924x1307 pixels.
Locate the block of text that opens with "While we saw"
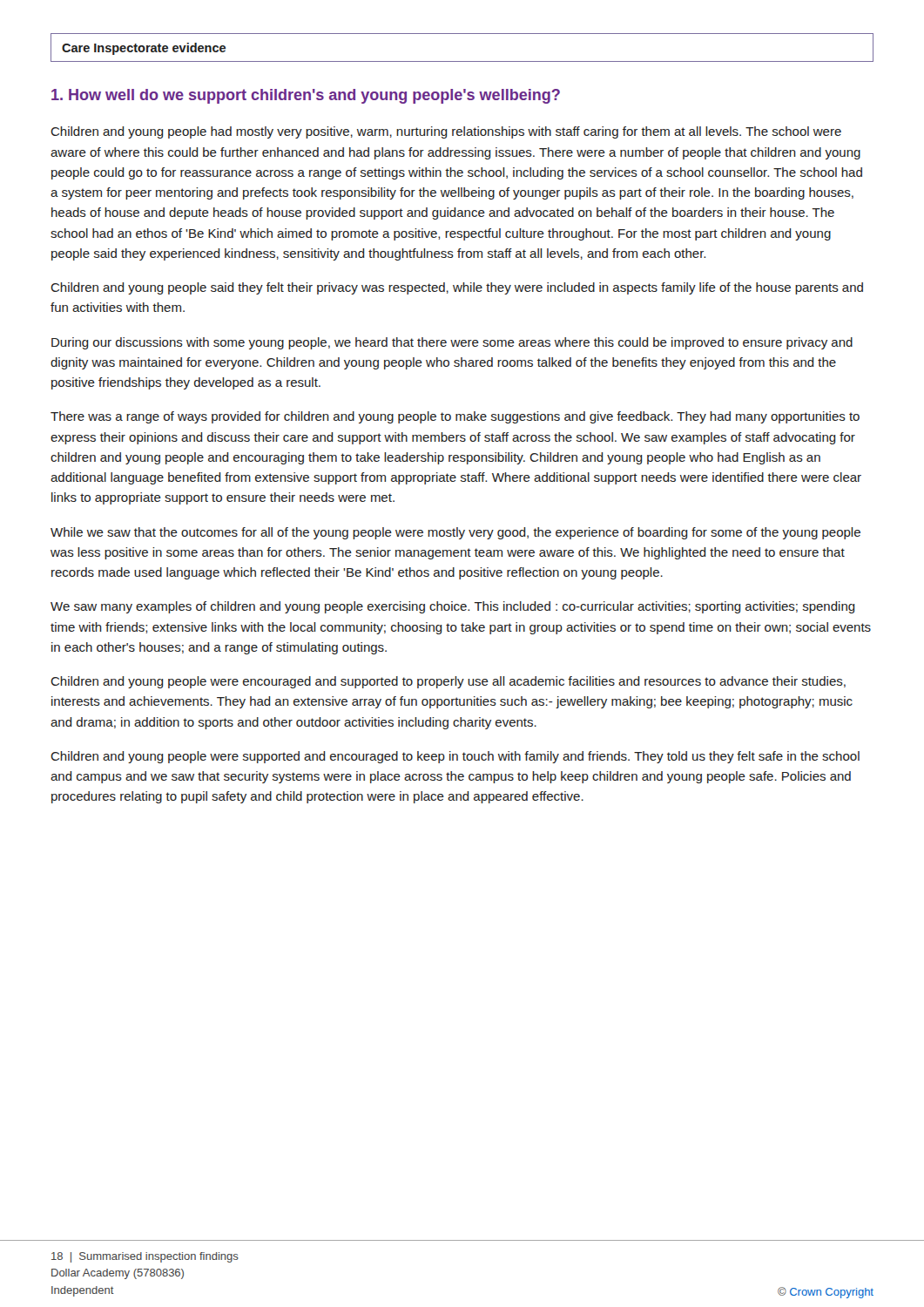456,552
